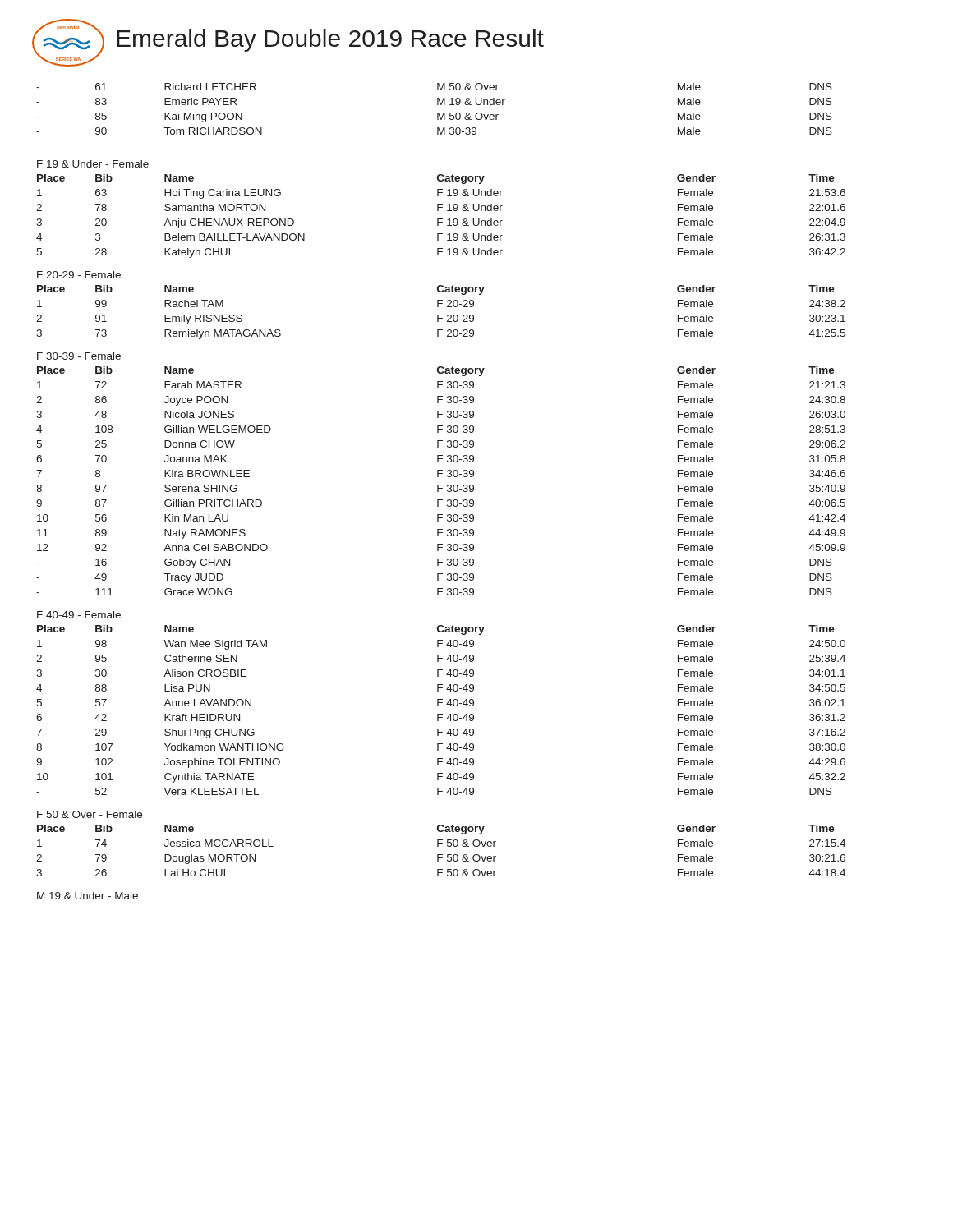Navigate to the element starting "F 30-39 -"
This screenshot has width=953, height=1232.
click(x=79, y=356)
